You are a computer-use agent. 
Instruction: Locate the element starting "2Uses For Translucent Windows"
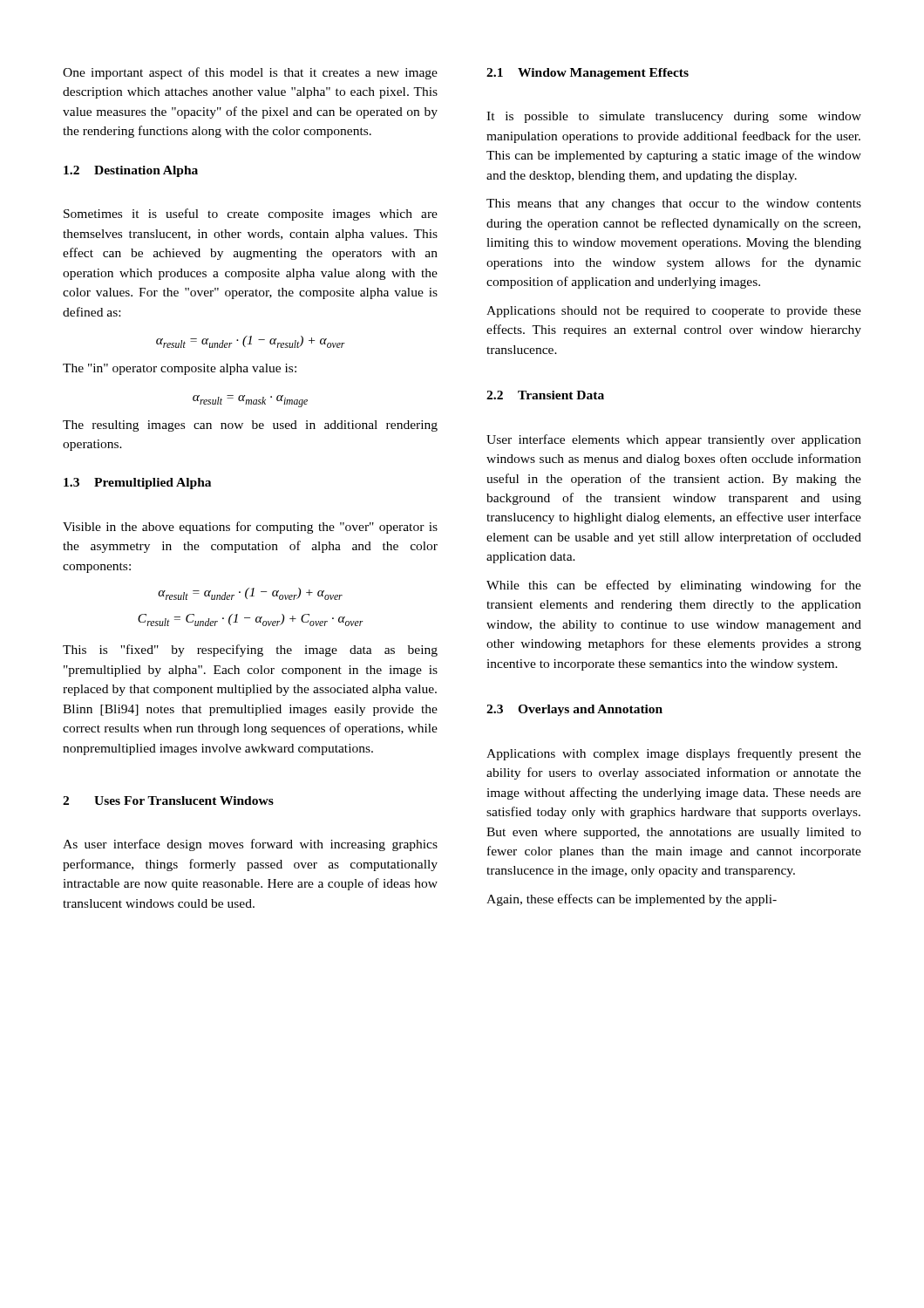click(x=168, y=801)
